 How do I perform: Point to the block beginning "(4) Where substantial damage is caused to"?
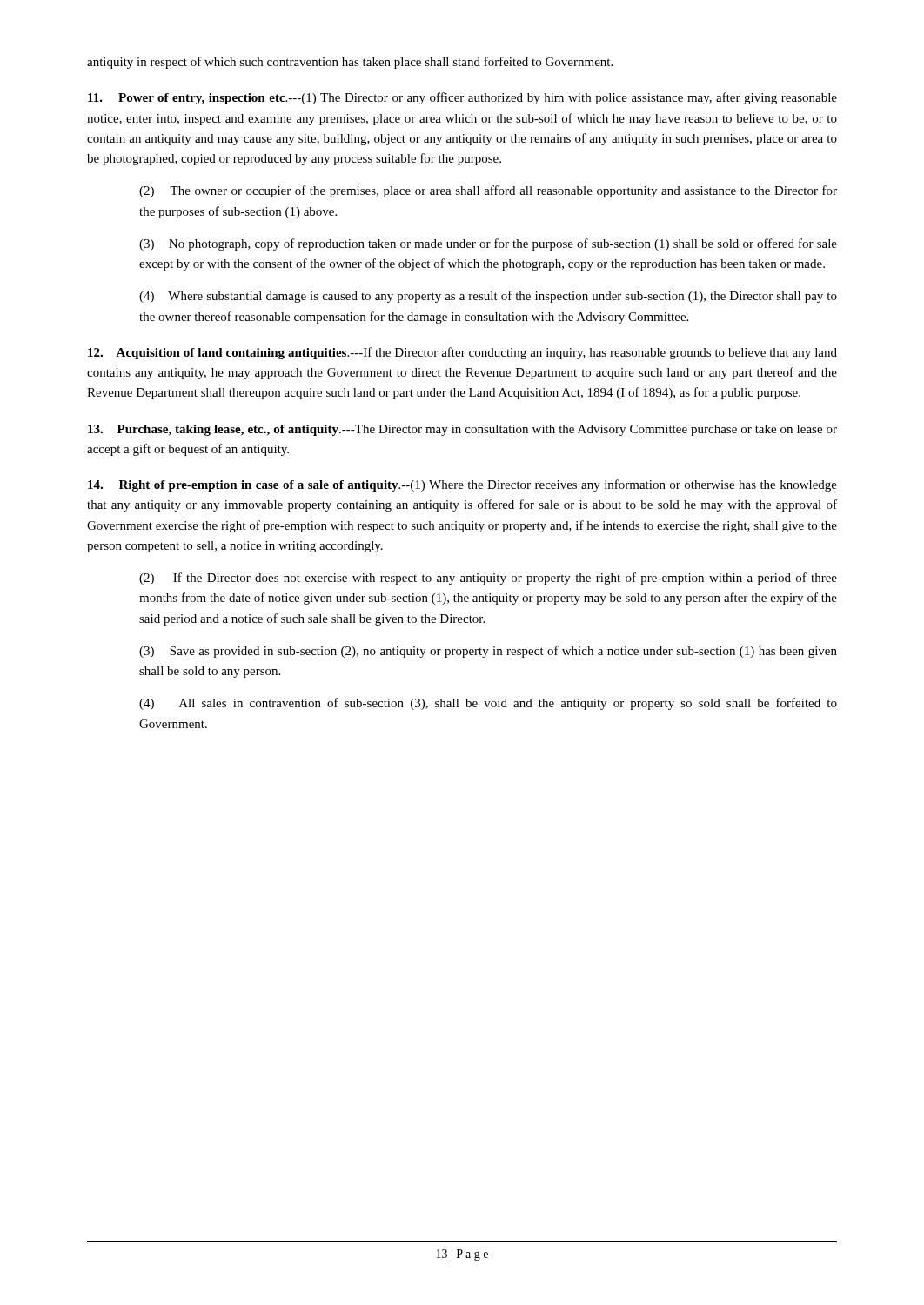(x=488, y=306)
